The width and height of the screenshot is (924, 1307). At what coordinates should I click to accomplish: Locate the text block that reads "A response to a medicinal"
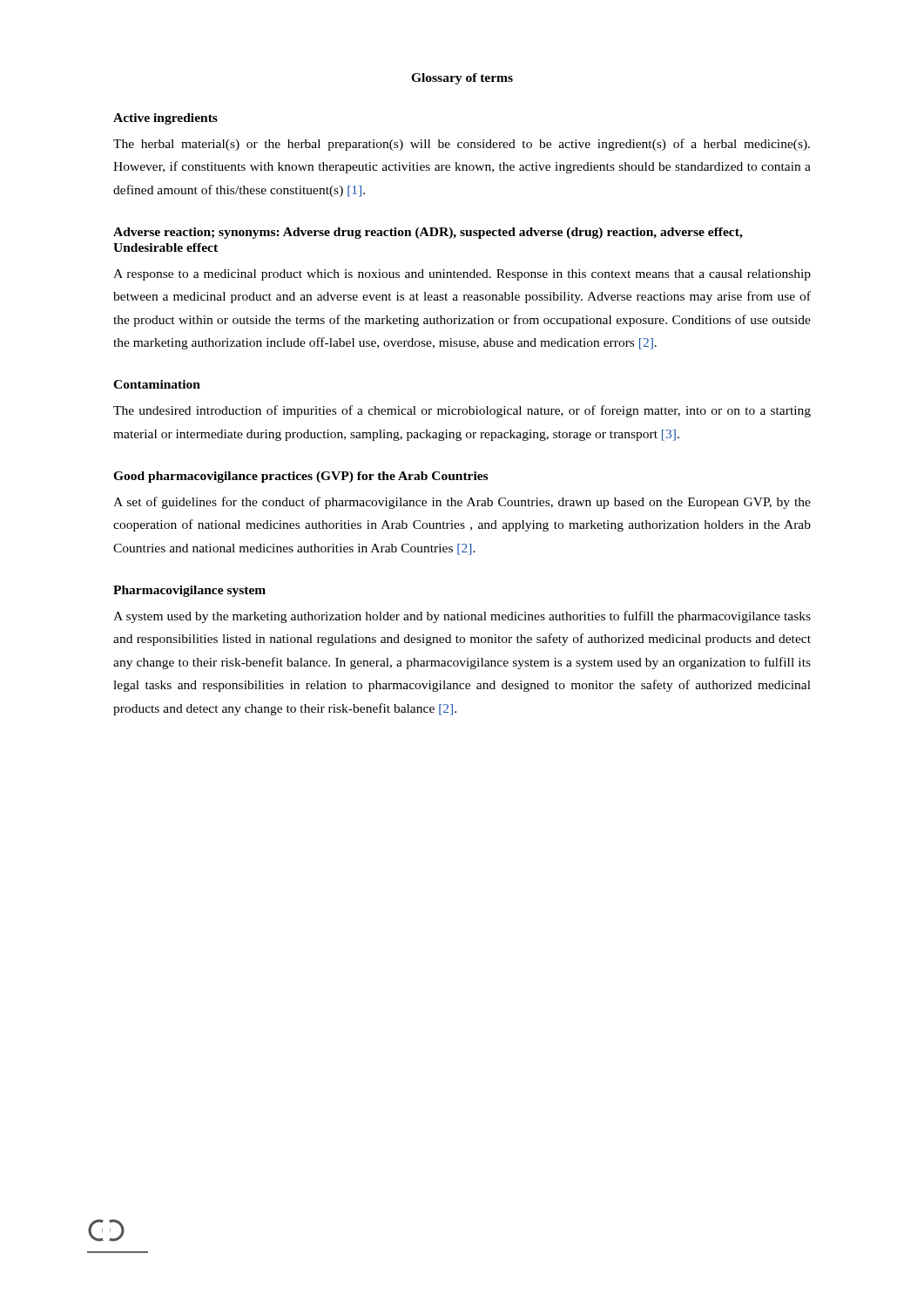pos(462,308)
